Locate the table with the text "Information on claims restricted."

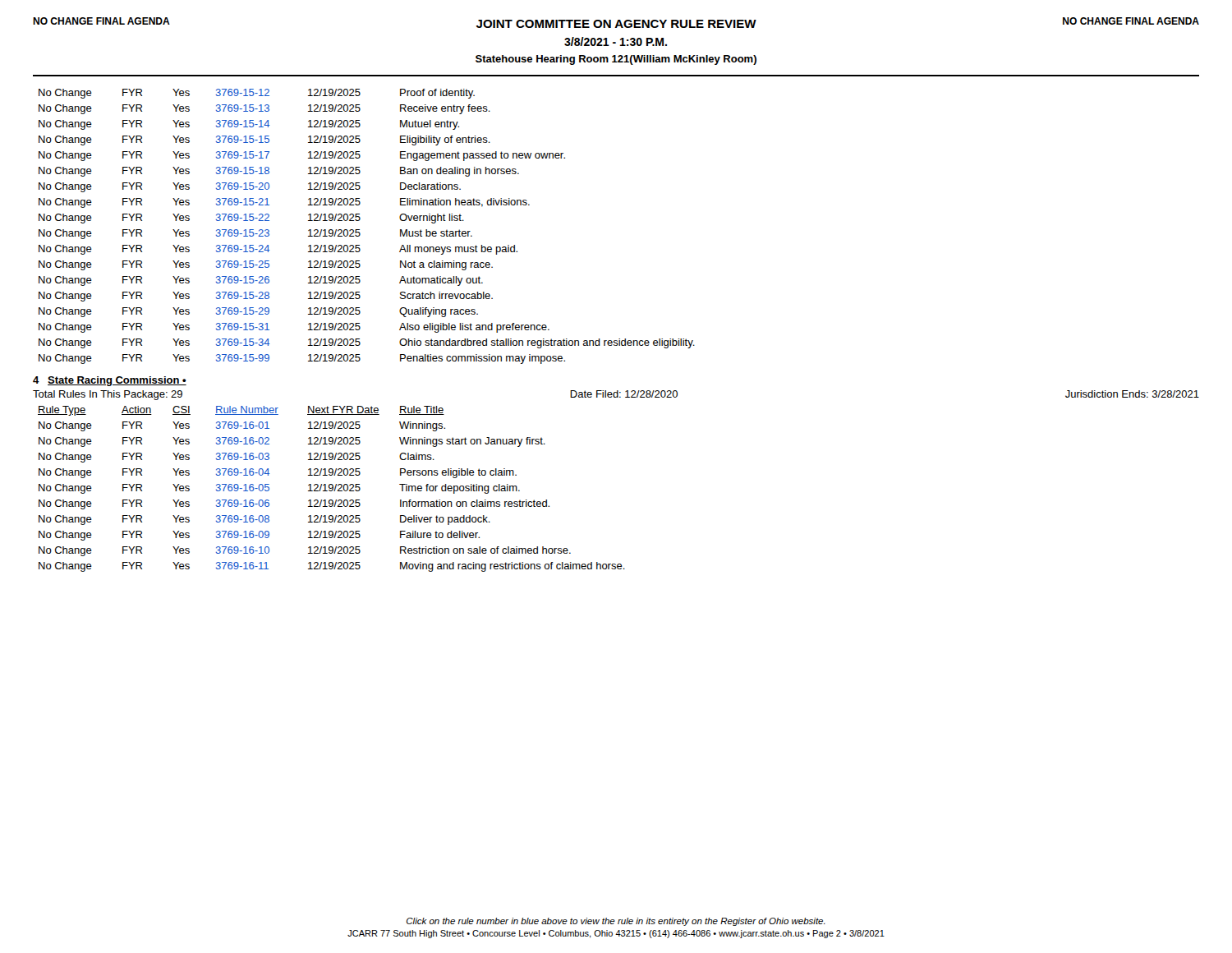point(616,488)
